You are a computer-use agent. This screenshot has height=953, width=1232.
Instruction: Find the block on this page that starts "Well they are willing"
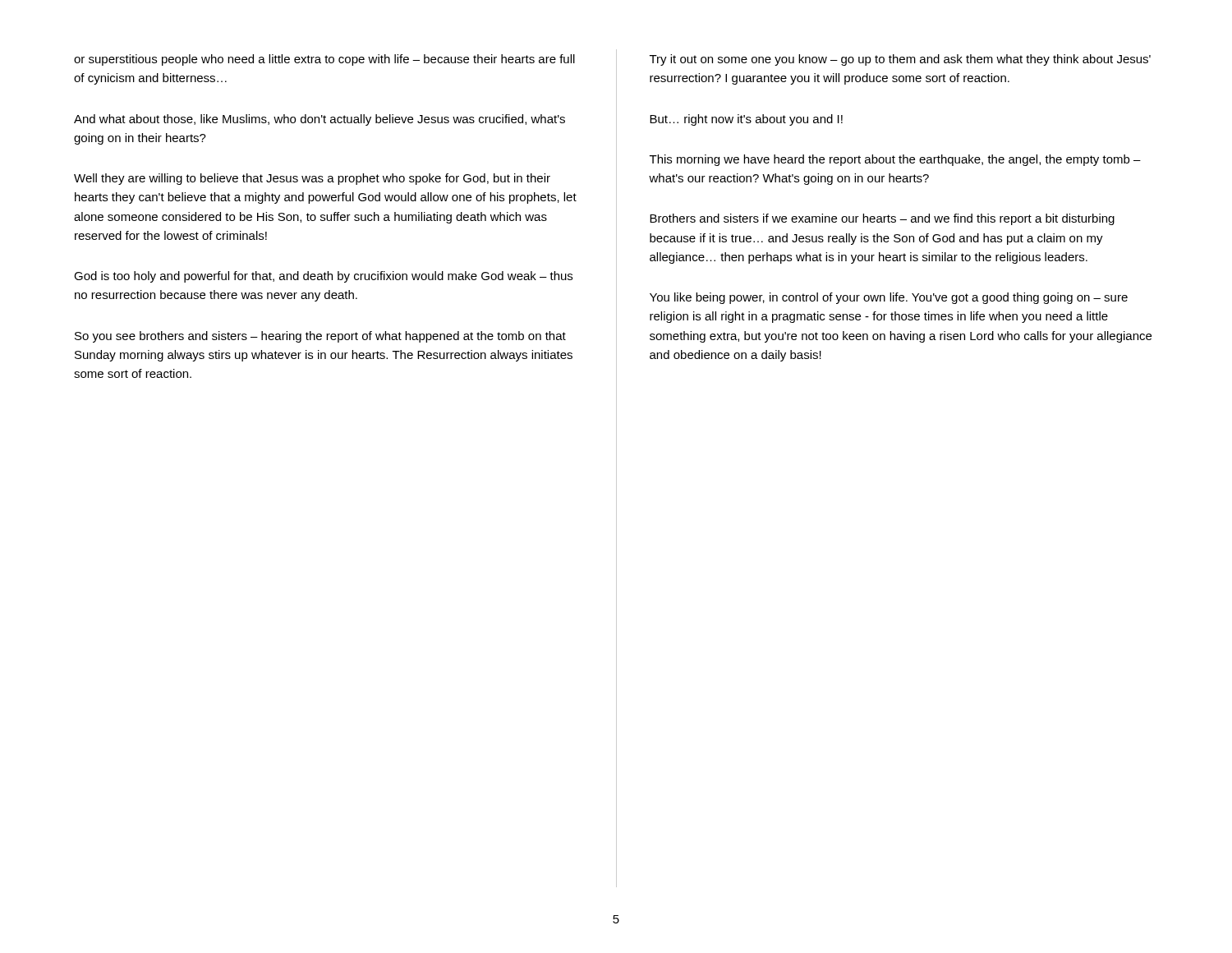[325, 207]
